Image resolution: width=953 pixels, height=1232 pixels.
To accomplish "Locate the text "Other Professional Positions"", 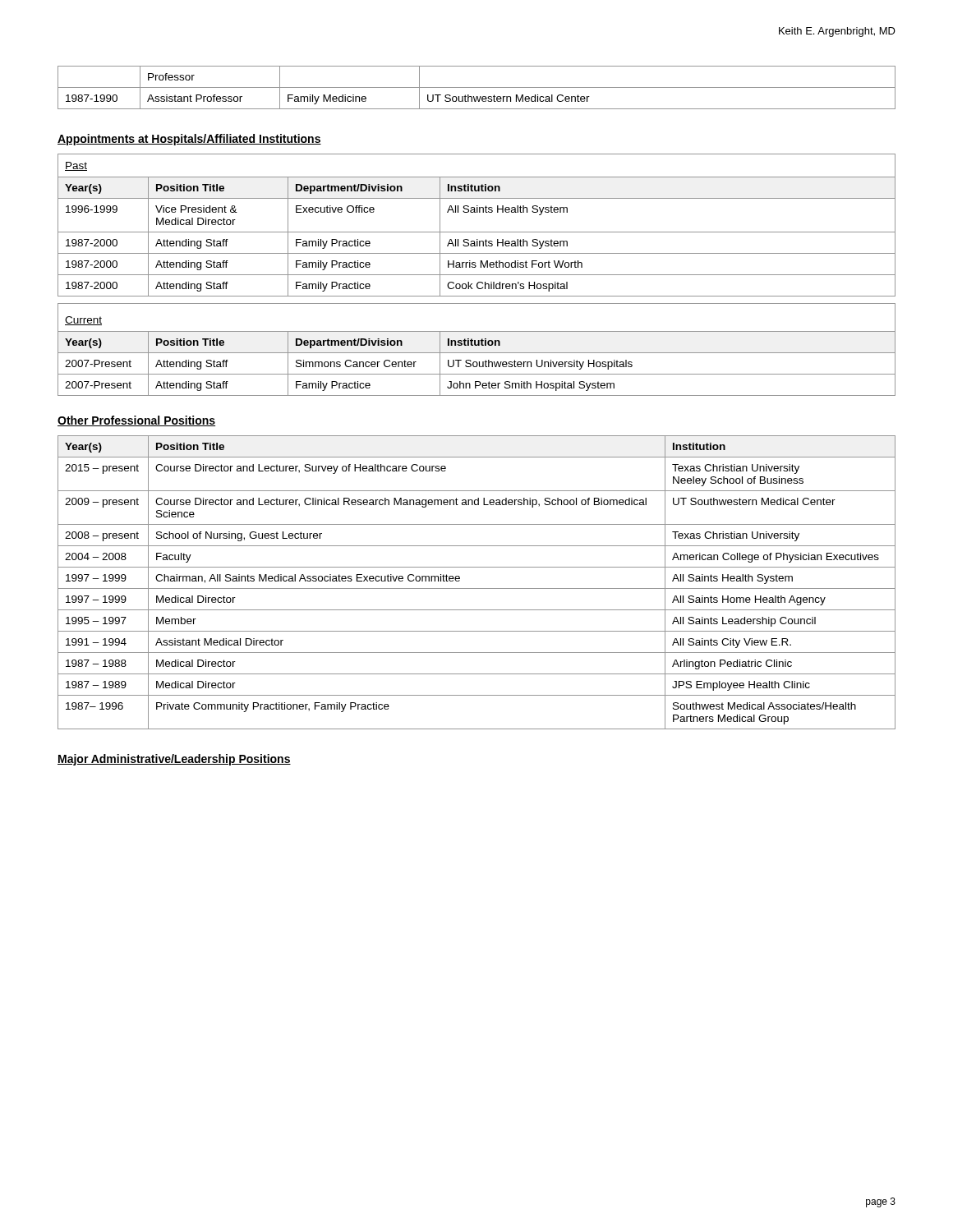I will point(136,421).
